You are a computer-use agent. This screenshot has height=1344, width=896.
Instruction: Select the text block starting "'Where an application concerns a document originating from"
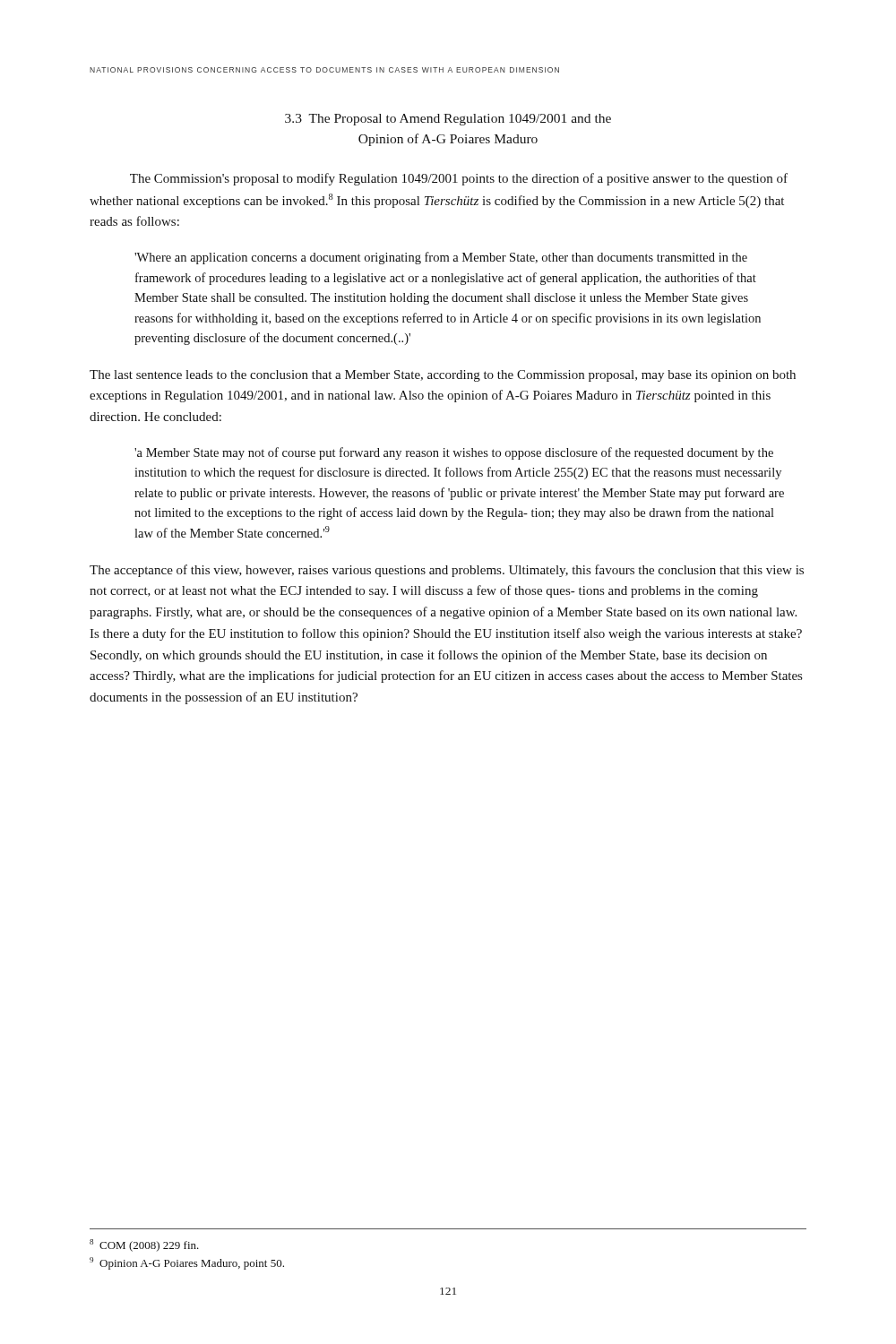tap(448, 298)
